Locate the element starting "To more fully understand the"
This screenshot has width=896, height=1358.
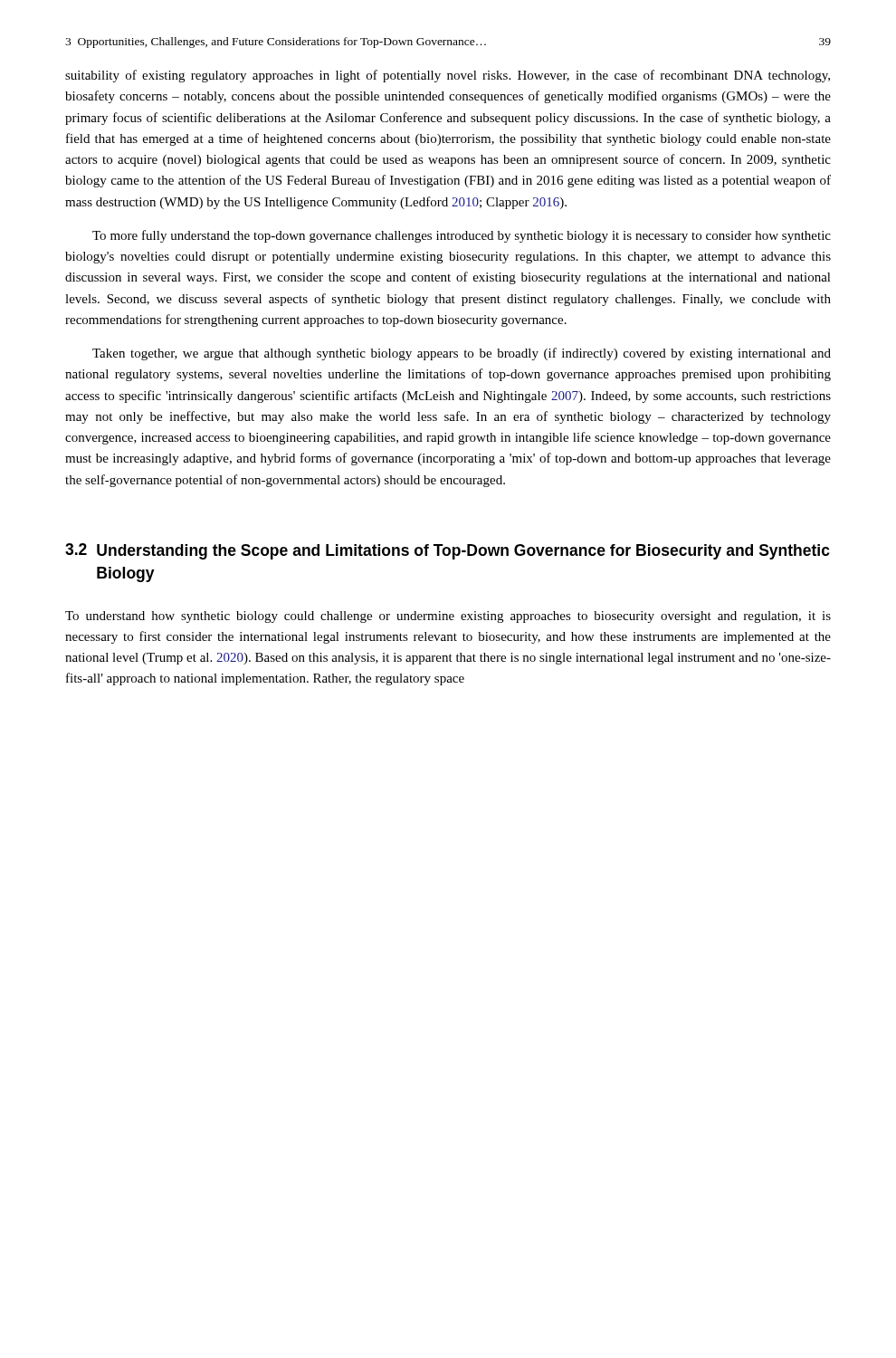pyautogui.click(x=448, y=278)
